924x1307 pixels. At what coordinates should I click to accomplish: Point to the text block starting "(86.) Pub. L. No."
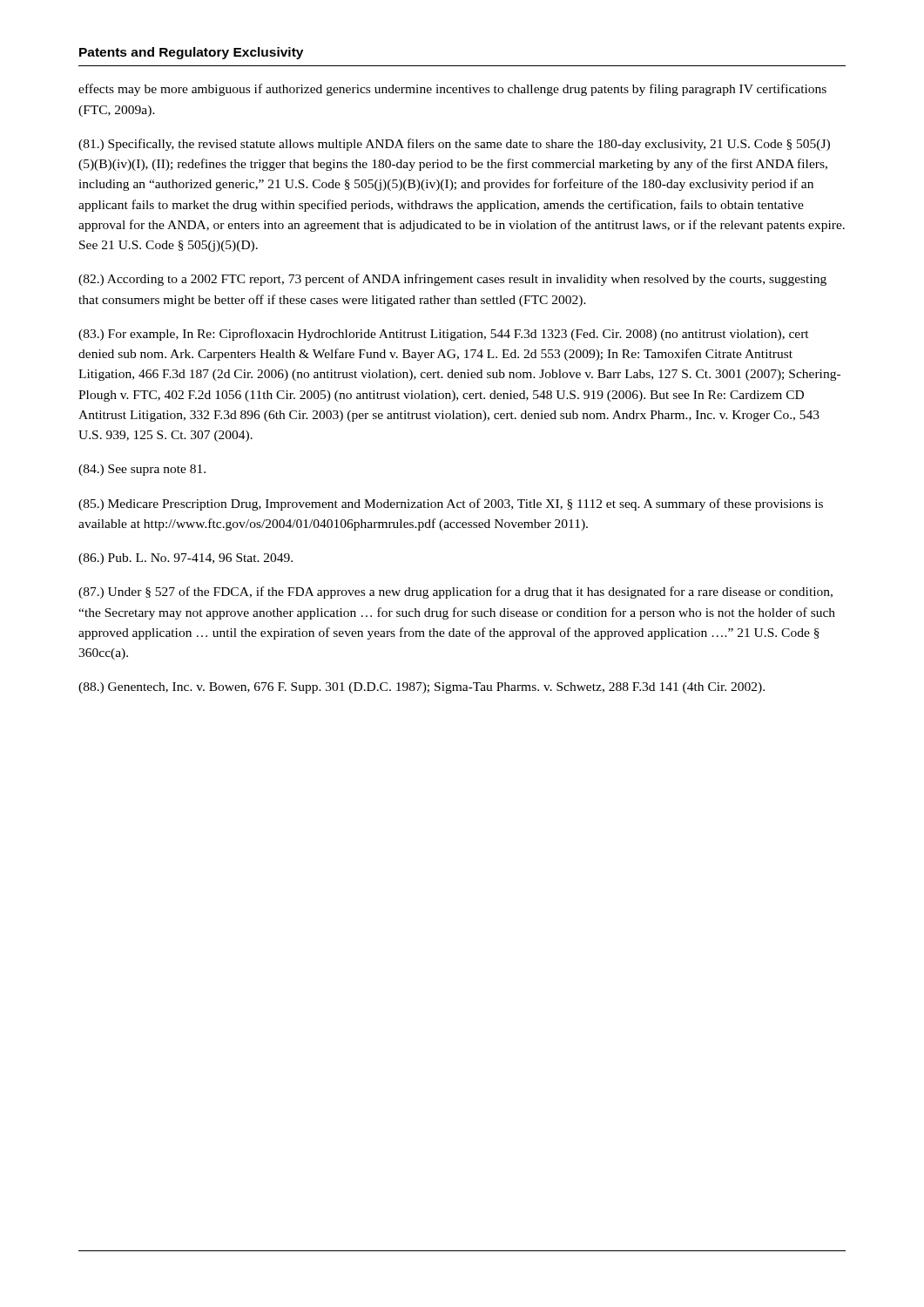(x=186, y=557)
